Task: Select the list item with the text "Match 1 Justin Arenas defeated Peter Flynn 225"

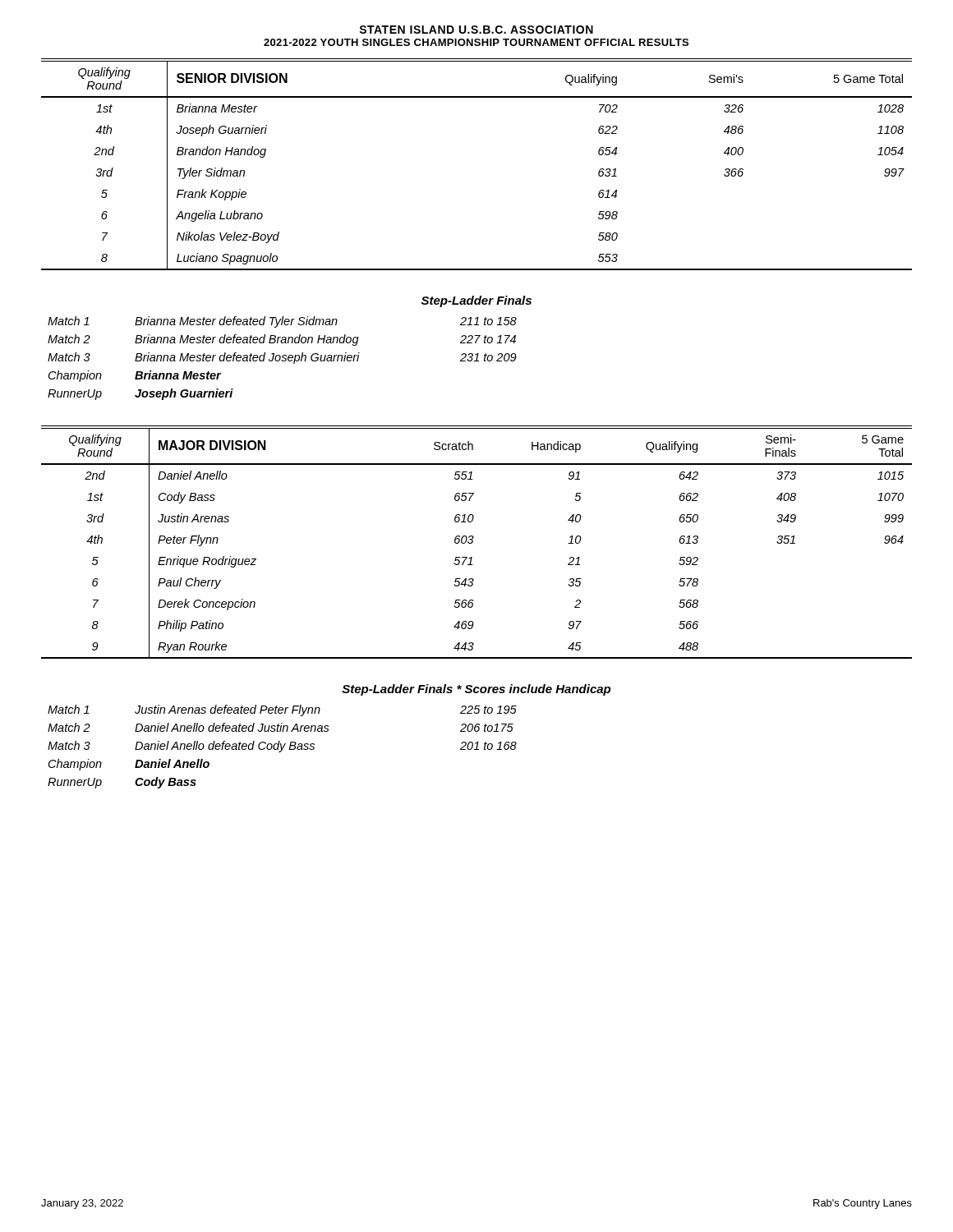Action: pos(476,710)
